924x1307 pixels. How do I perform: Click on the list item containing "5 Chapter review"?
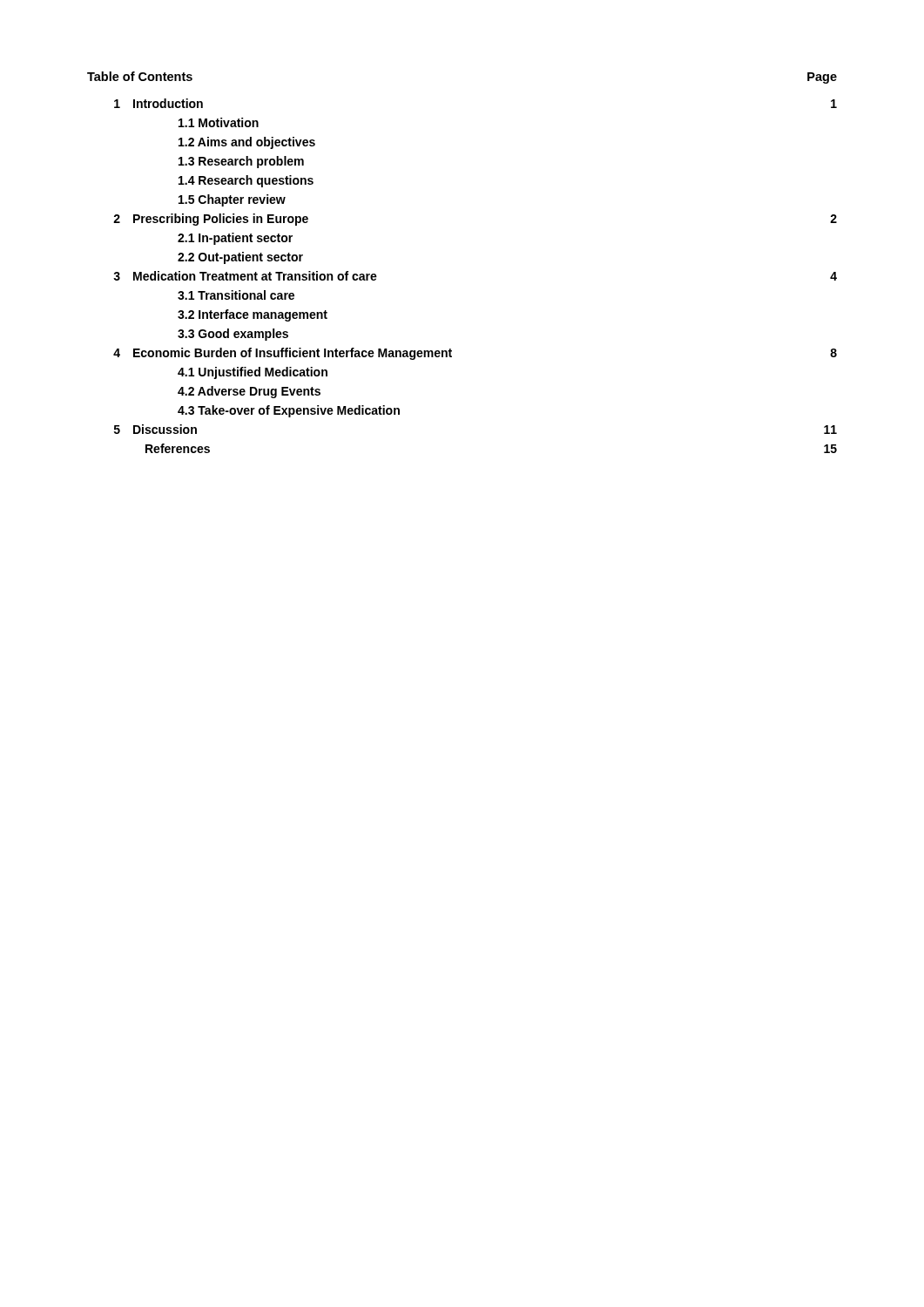[232, 200]
